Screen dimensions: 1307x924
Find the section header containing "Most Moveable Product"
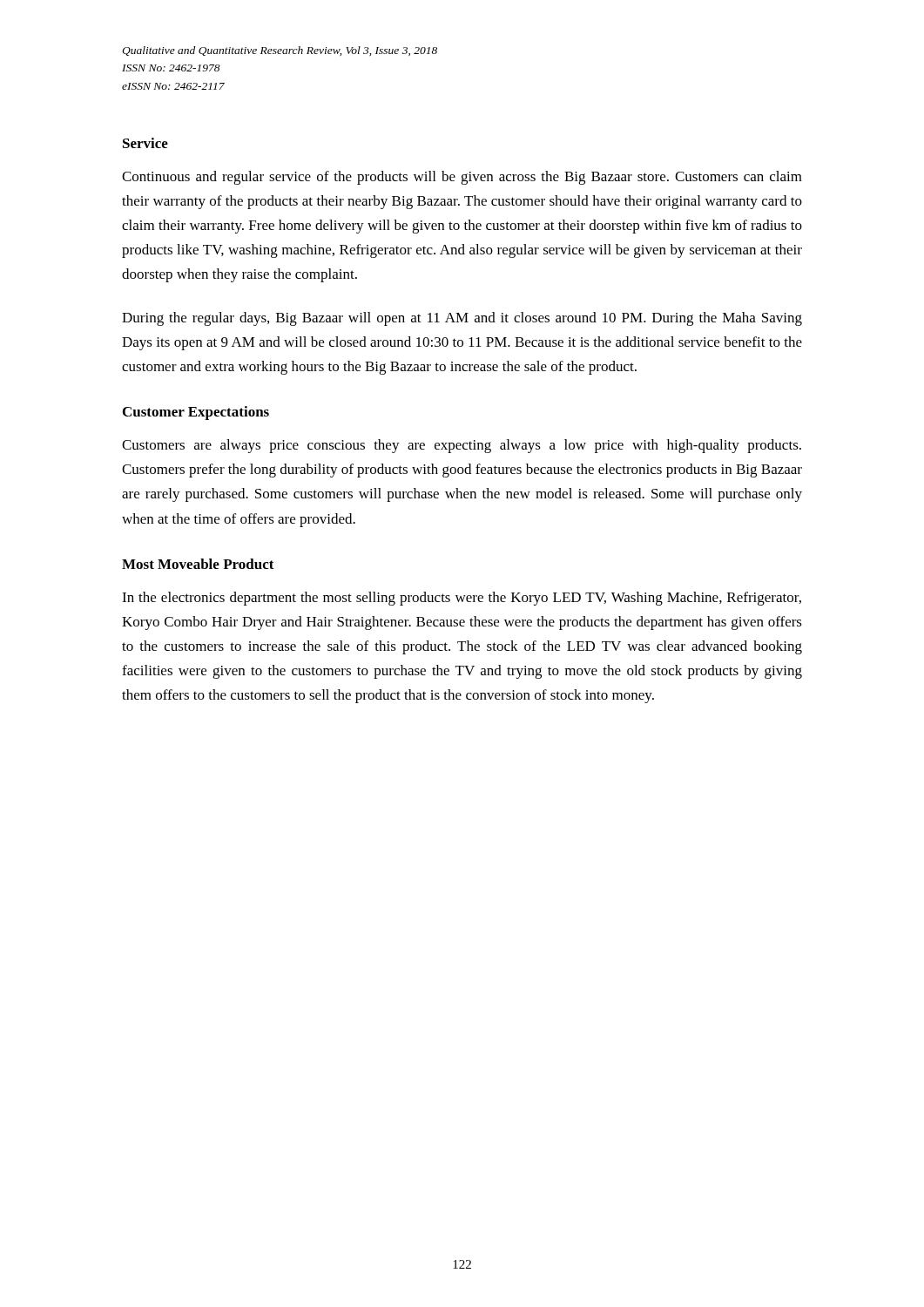tap(198, 564)
